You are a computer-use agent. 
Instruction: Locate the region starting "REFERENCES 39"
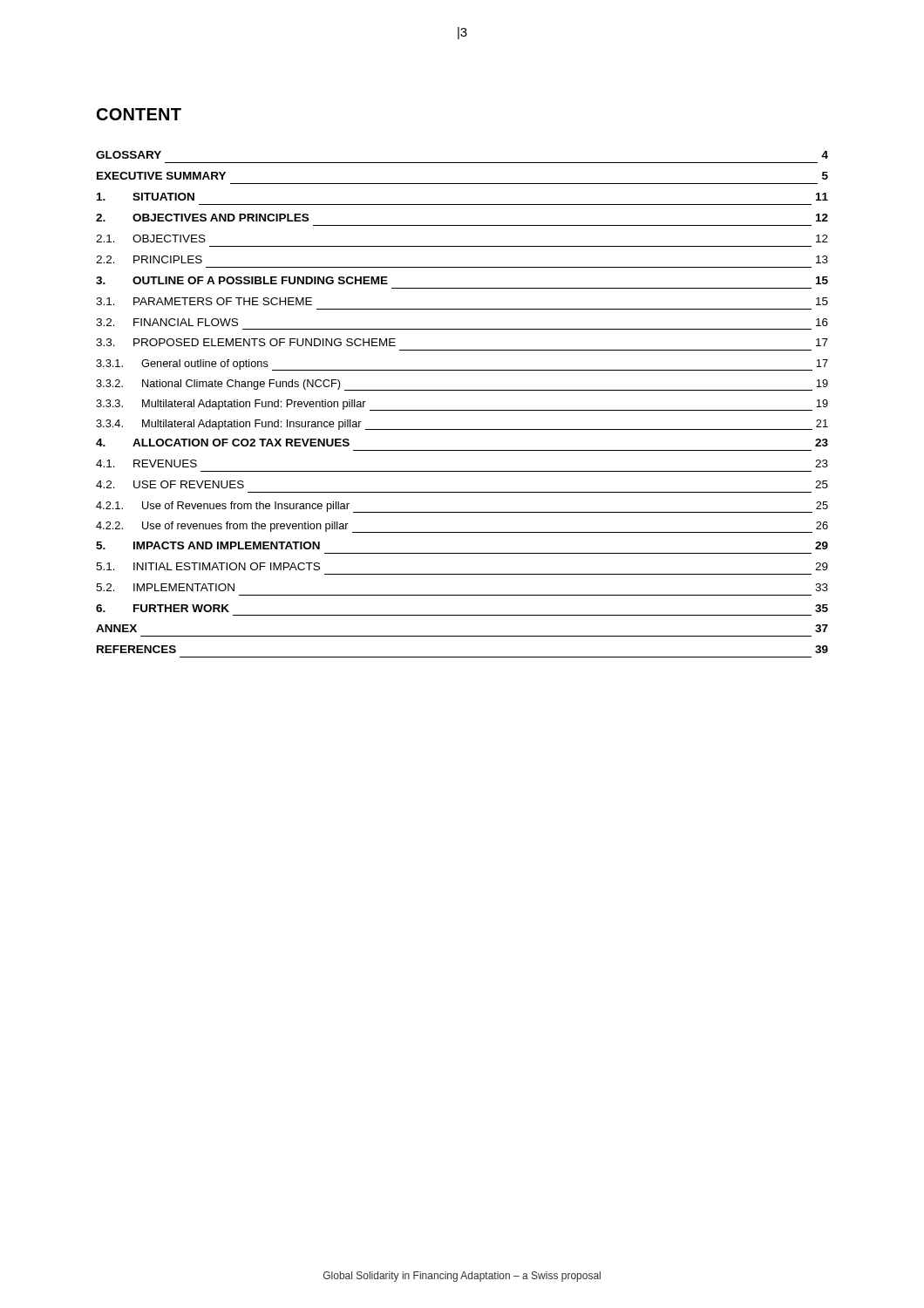pos(462,650)
